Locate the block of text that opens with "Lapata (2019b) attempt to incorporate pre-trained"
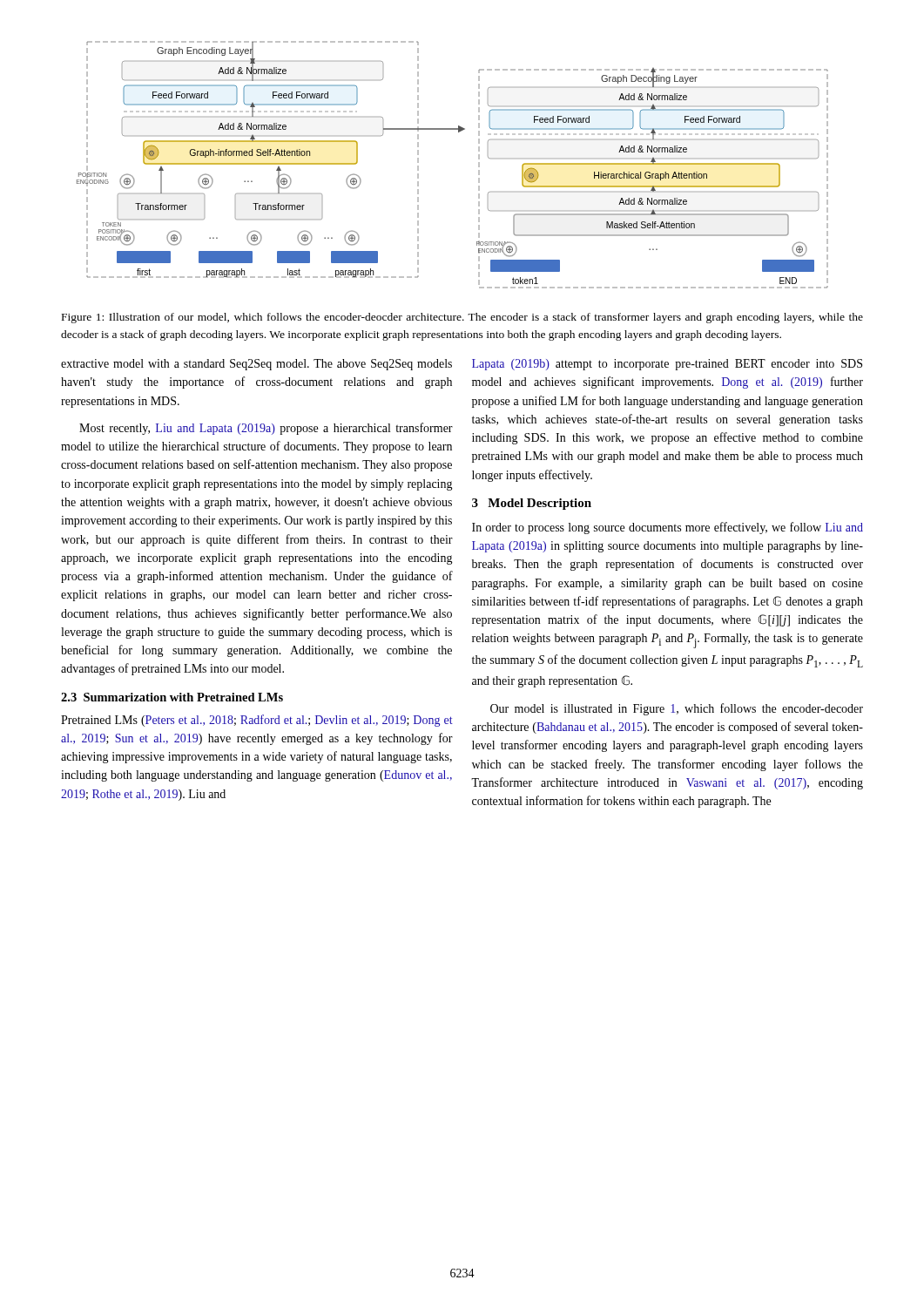 (667, 420)
